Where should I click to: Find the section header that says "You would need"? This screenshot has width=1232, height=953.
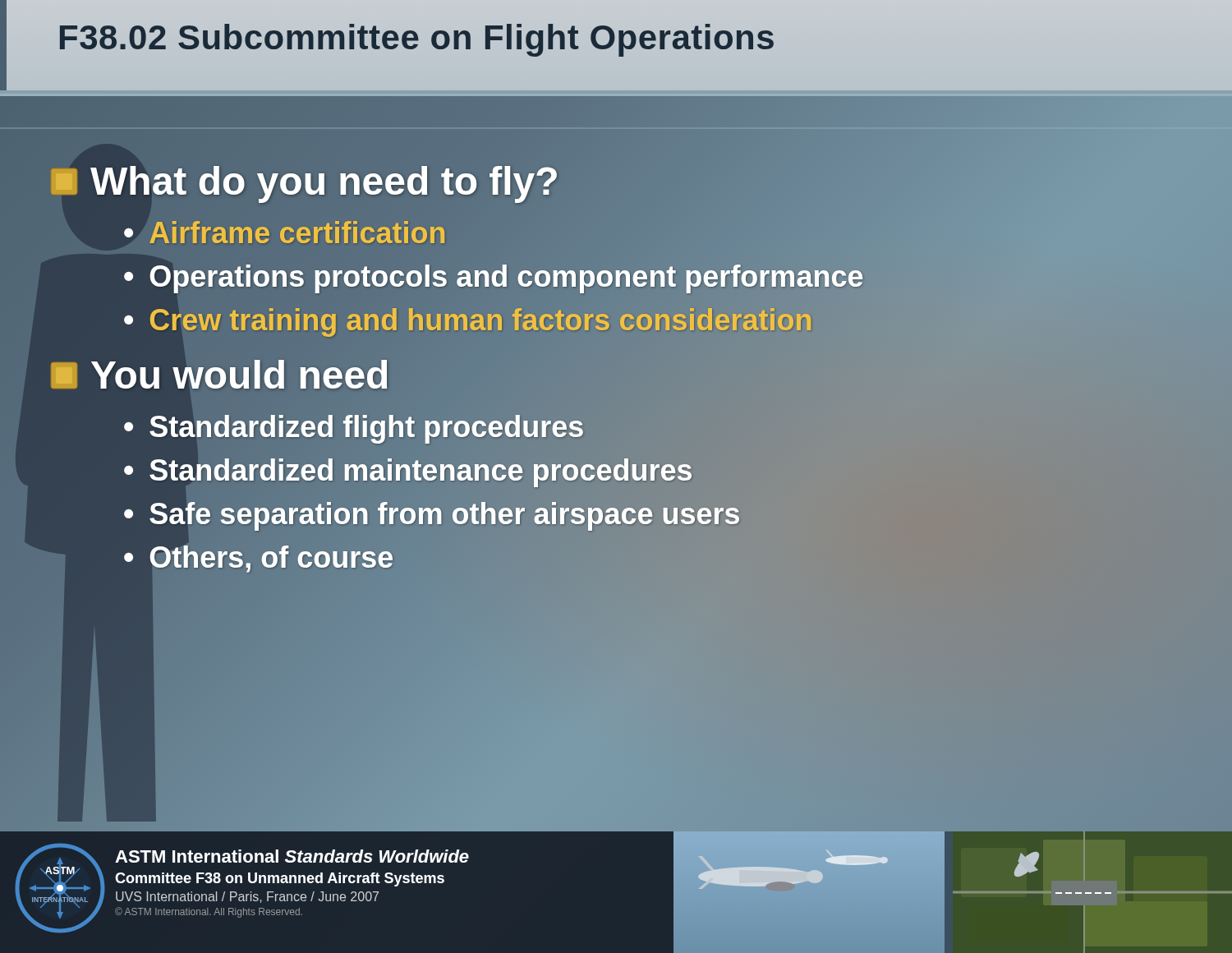pyautogui.click(x=219, y=375)
